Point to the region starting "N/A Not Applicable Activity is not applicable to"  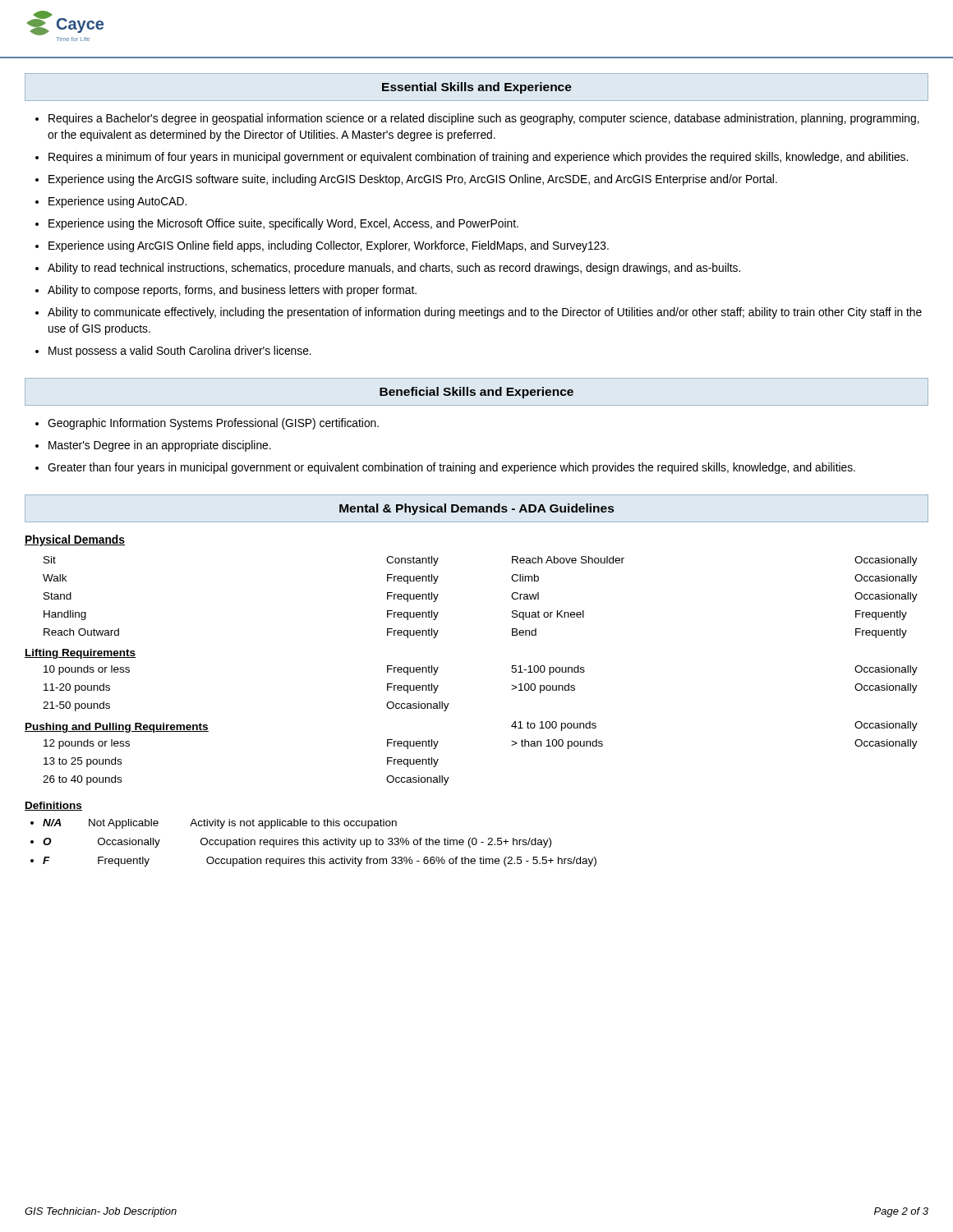220,823
